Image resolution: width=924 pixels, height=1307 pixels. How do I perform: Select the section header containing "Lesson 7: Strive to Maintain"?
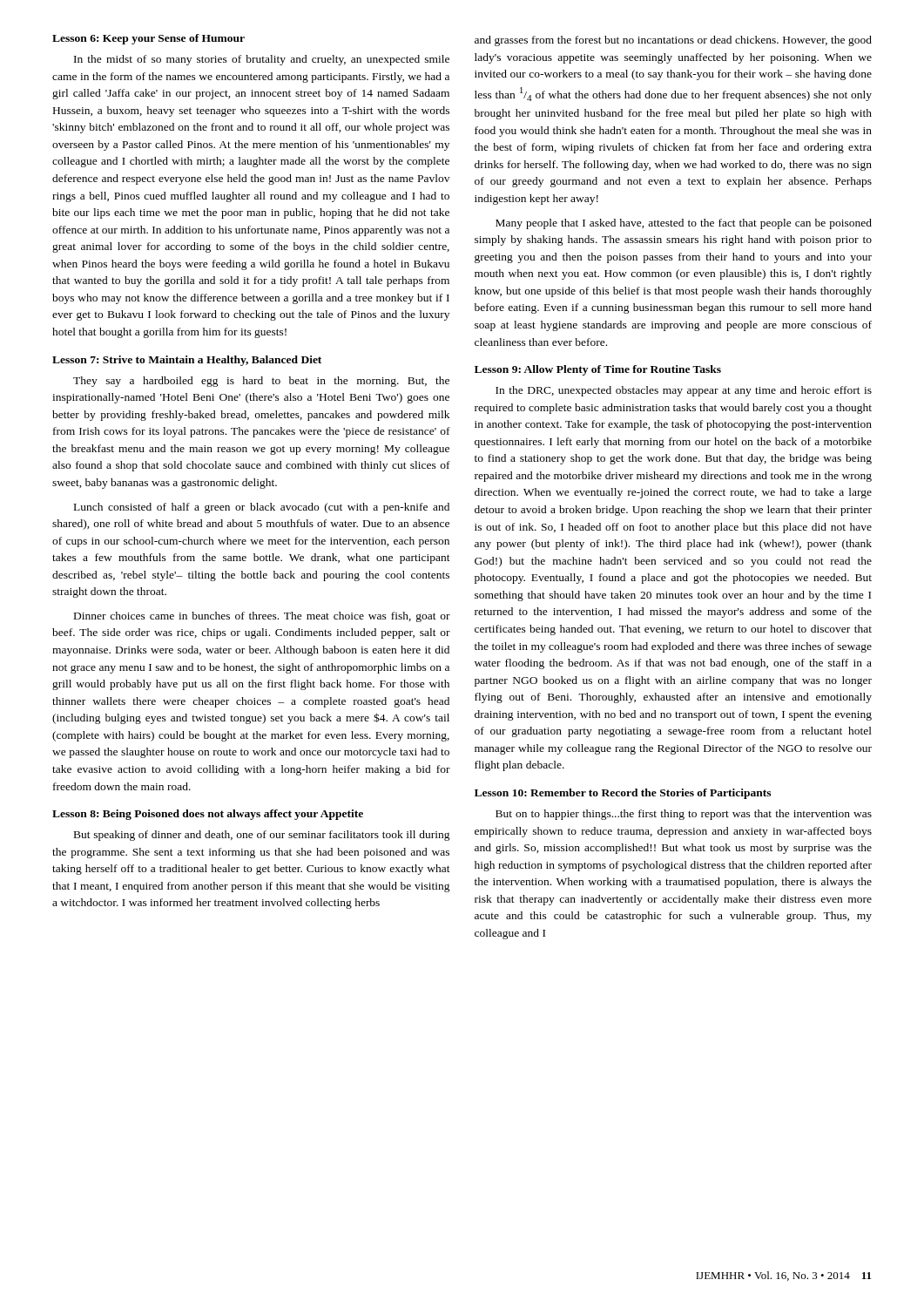(x=187, y=359)
